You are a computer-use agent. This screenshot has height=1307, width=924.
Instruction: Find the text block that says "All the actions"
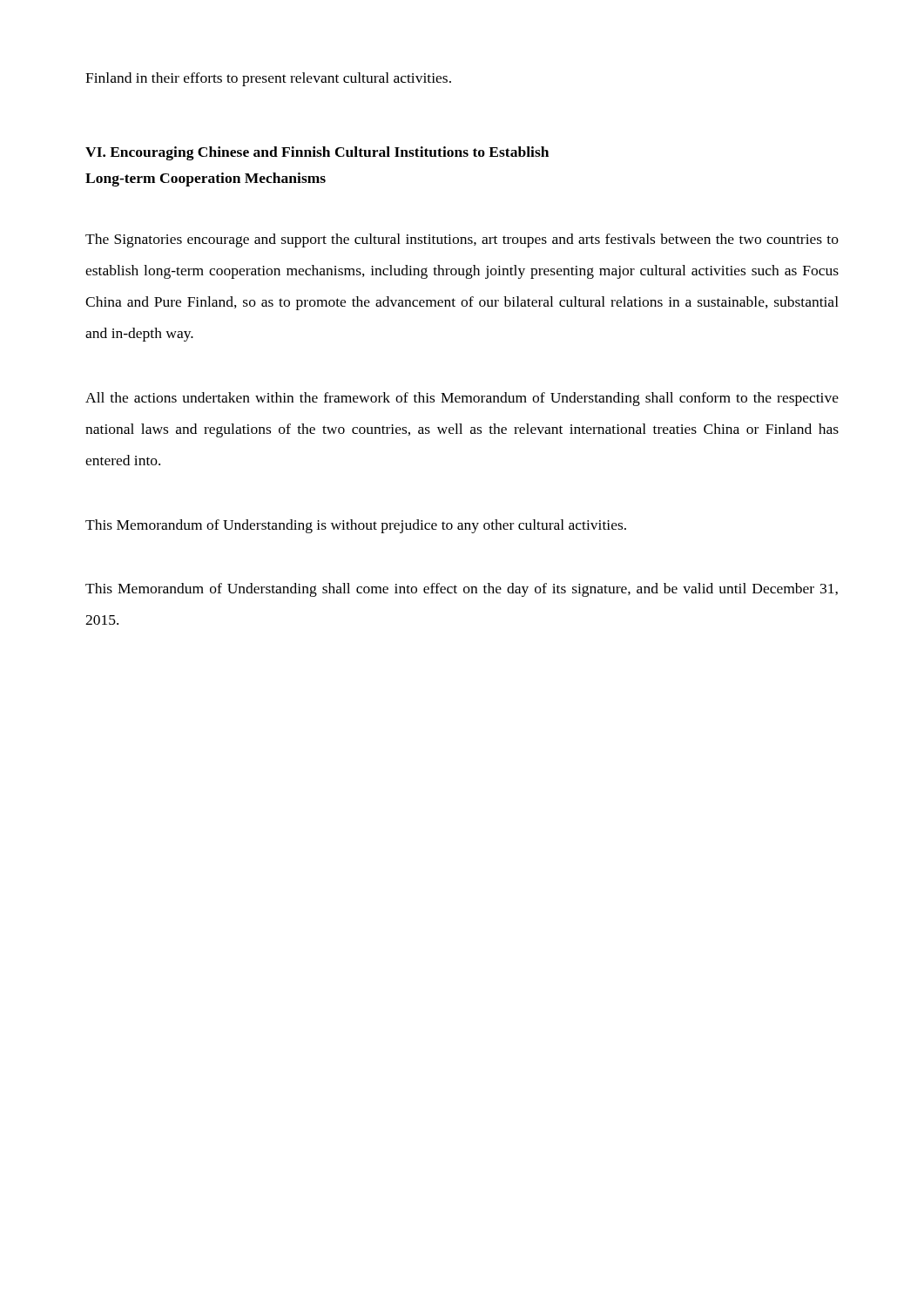coord(462,428)
